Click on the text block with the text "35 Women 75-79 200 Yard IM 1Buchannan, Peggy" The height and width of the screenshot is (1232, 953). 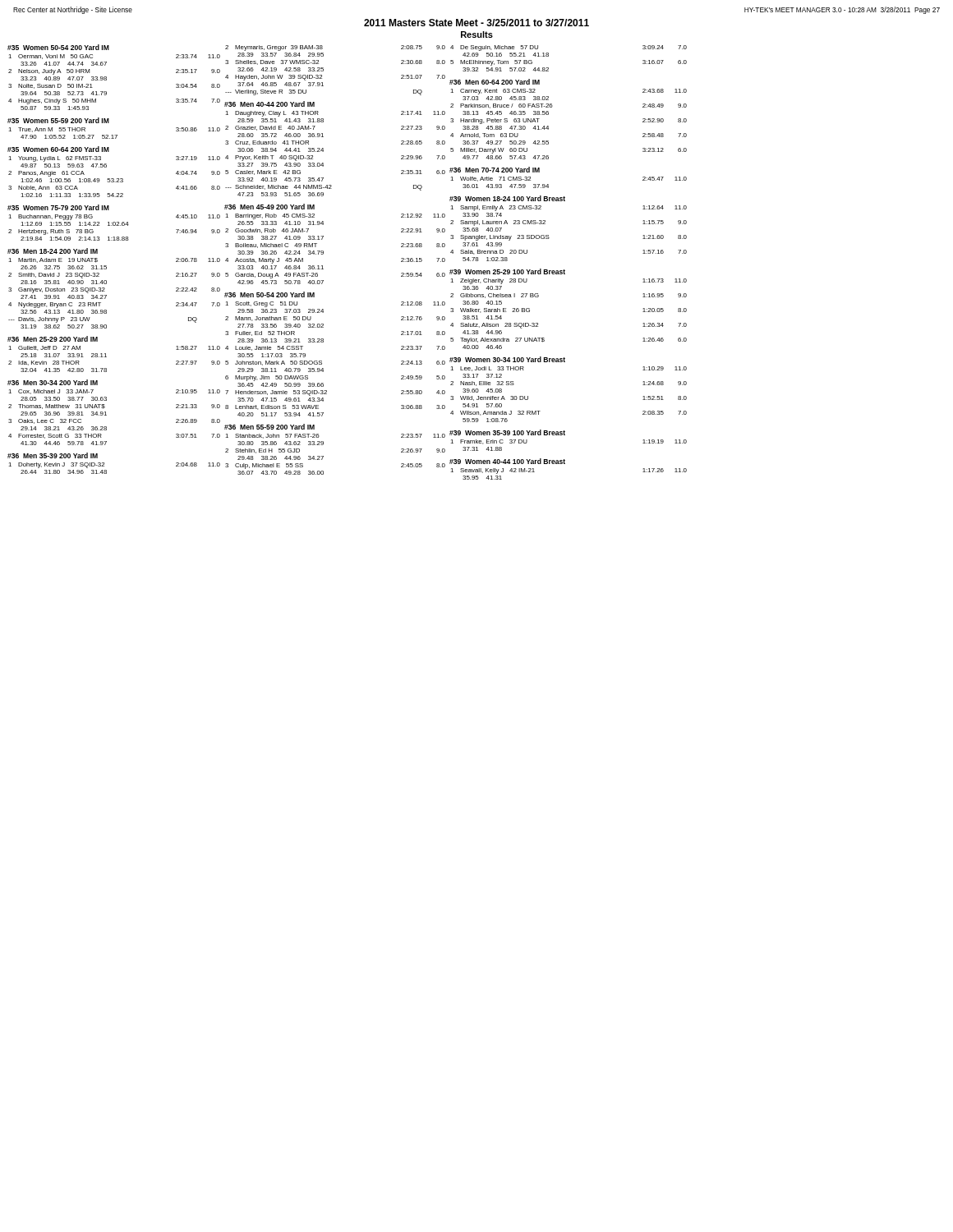tap(114, 223)
